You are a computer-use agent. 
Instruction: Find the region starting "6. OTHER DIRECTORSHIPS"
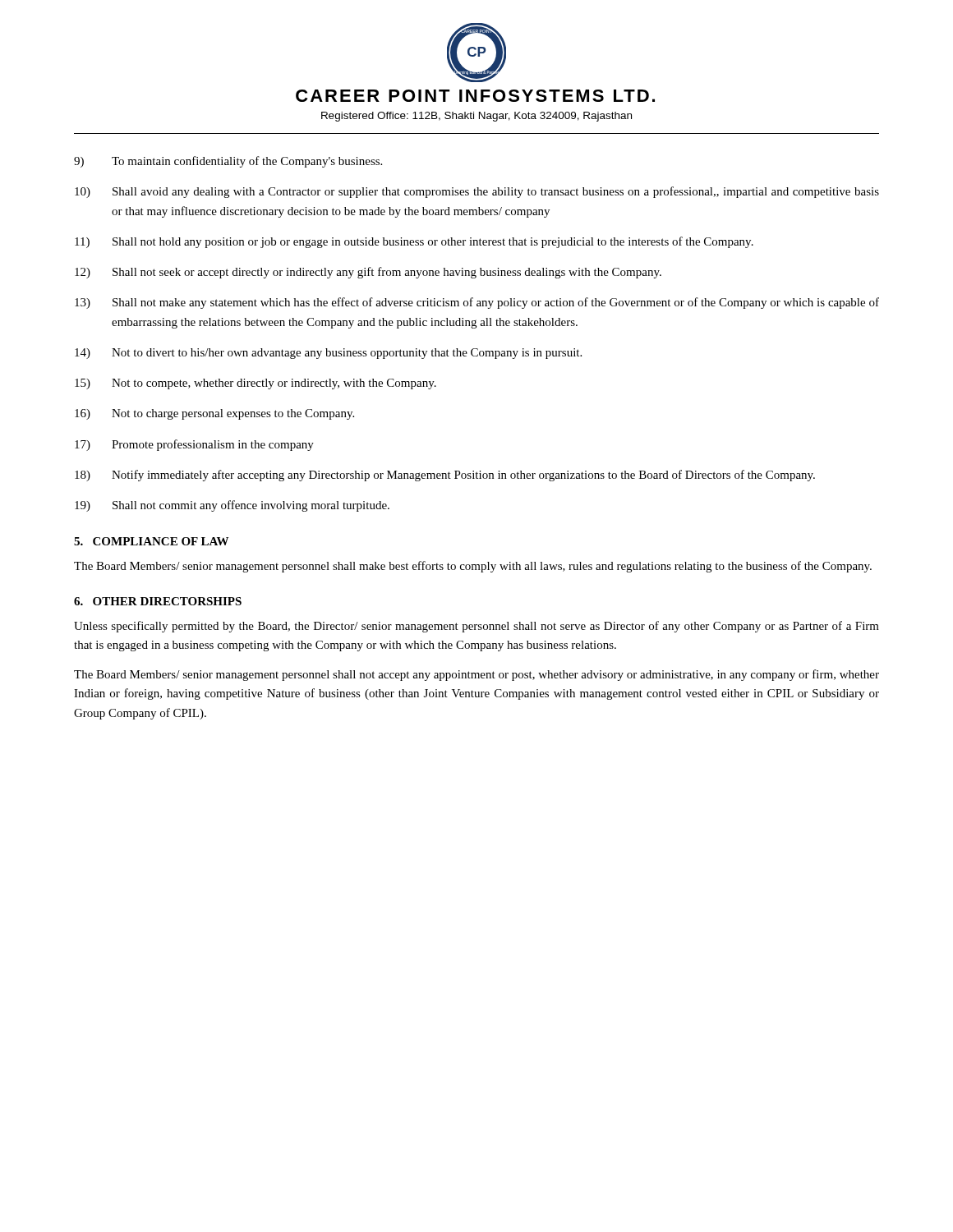(x=158, y=601)
